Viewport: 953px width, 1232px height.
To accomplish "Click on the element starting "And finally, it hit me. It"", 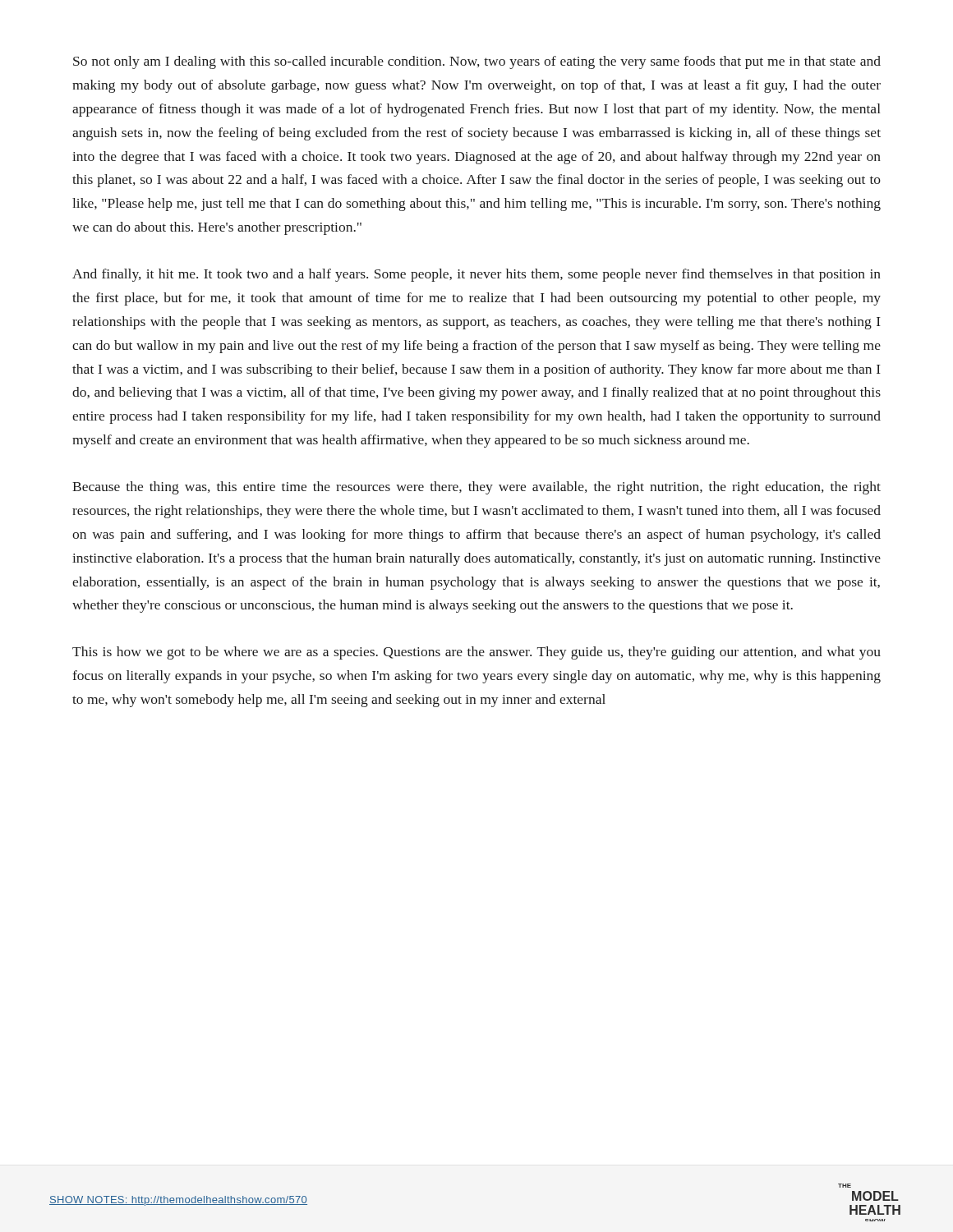I will pos(476,356).
